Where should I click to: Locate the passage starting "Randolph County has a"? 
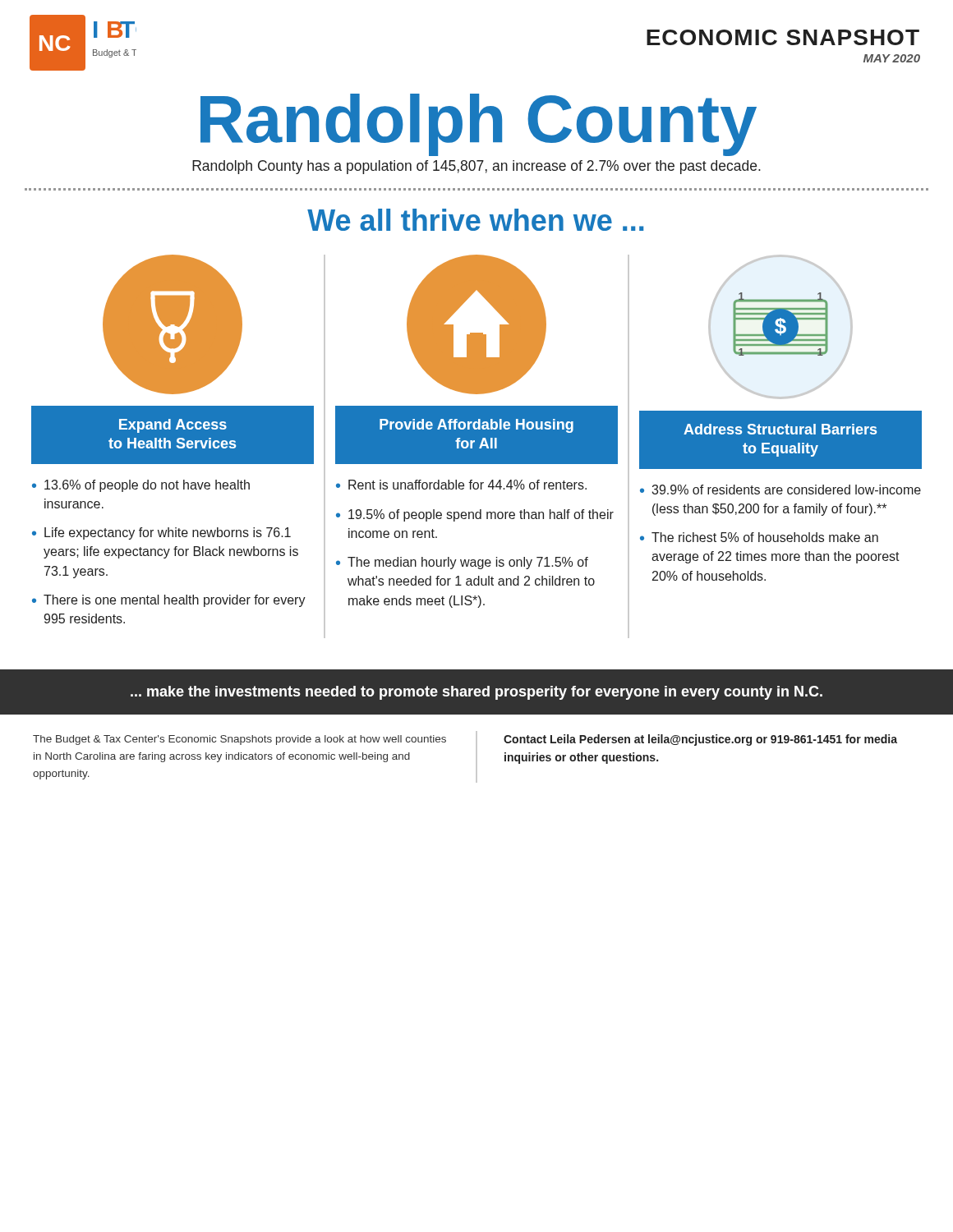pyautogui.click(x=476, y=166)
